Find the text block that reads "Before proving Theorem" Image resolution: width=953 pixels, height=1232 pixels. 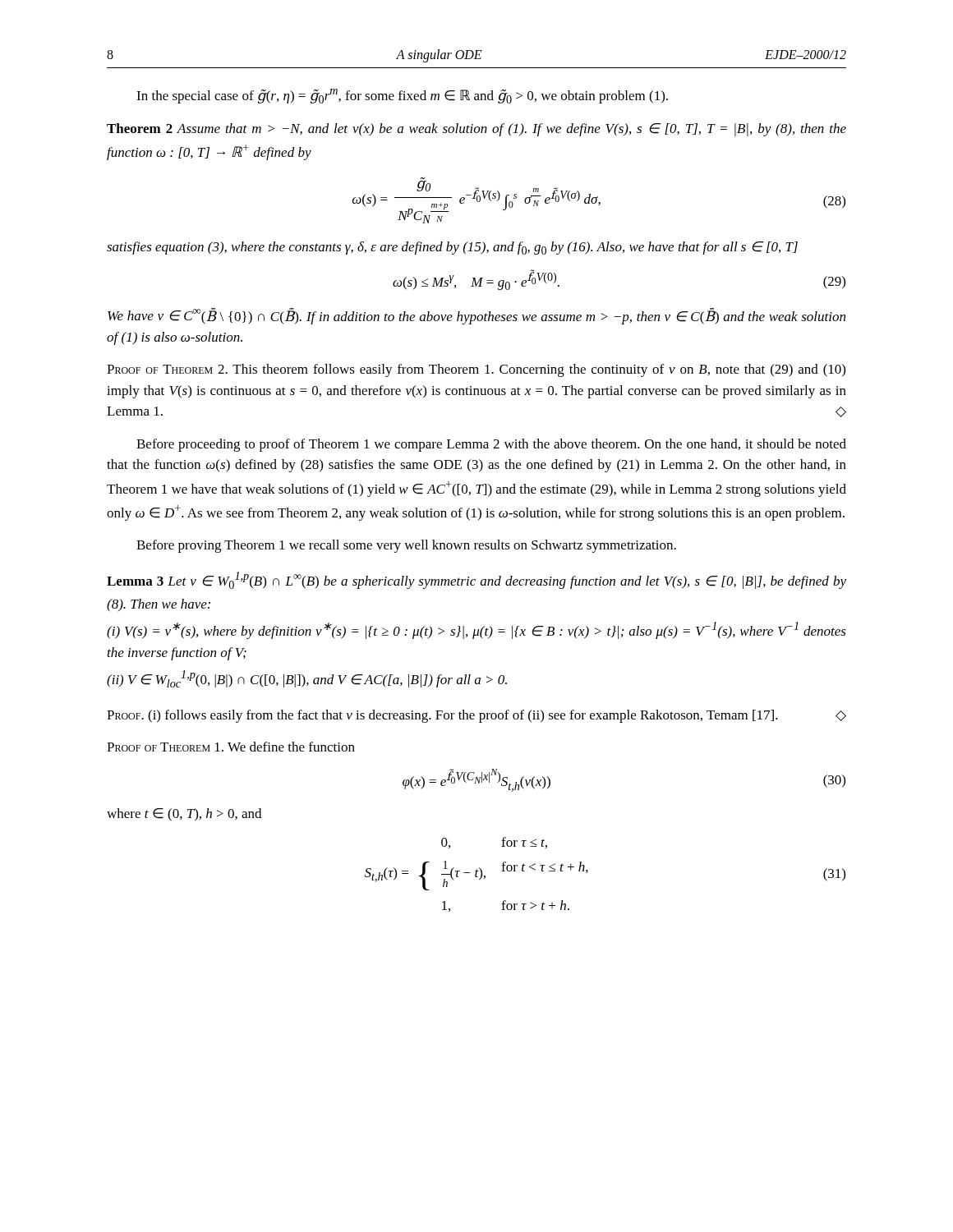[476, 545]
